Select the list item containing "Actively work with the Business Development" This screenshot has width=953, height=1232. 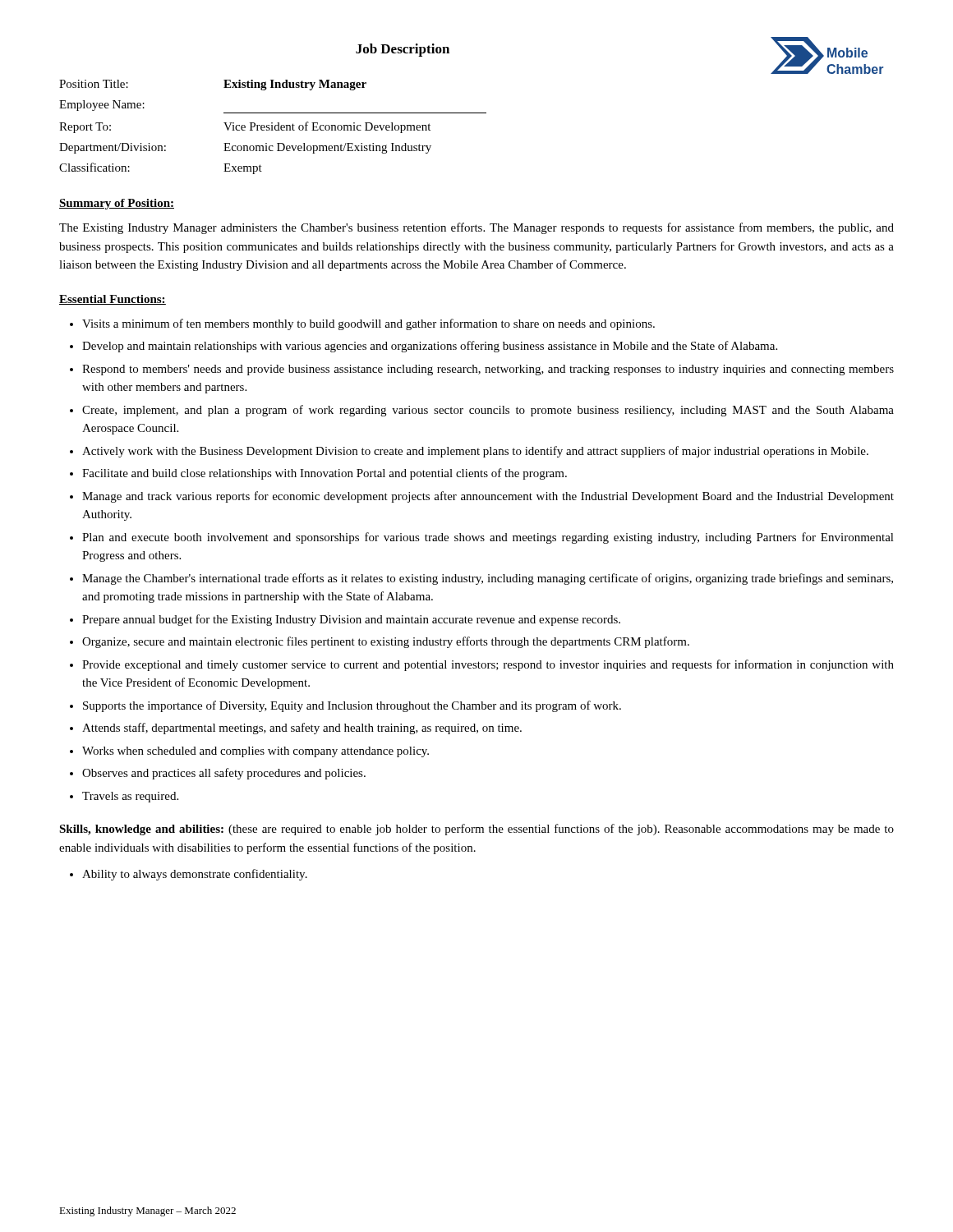coord(476,450)
